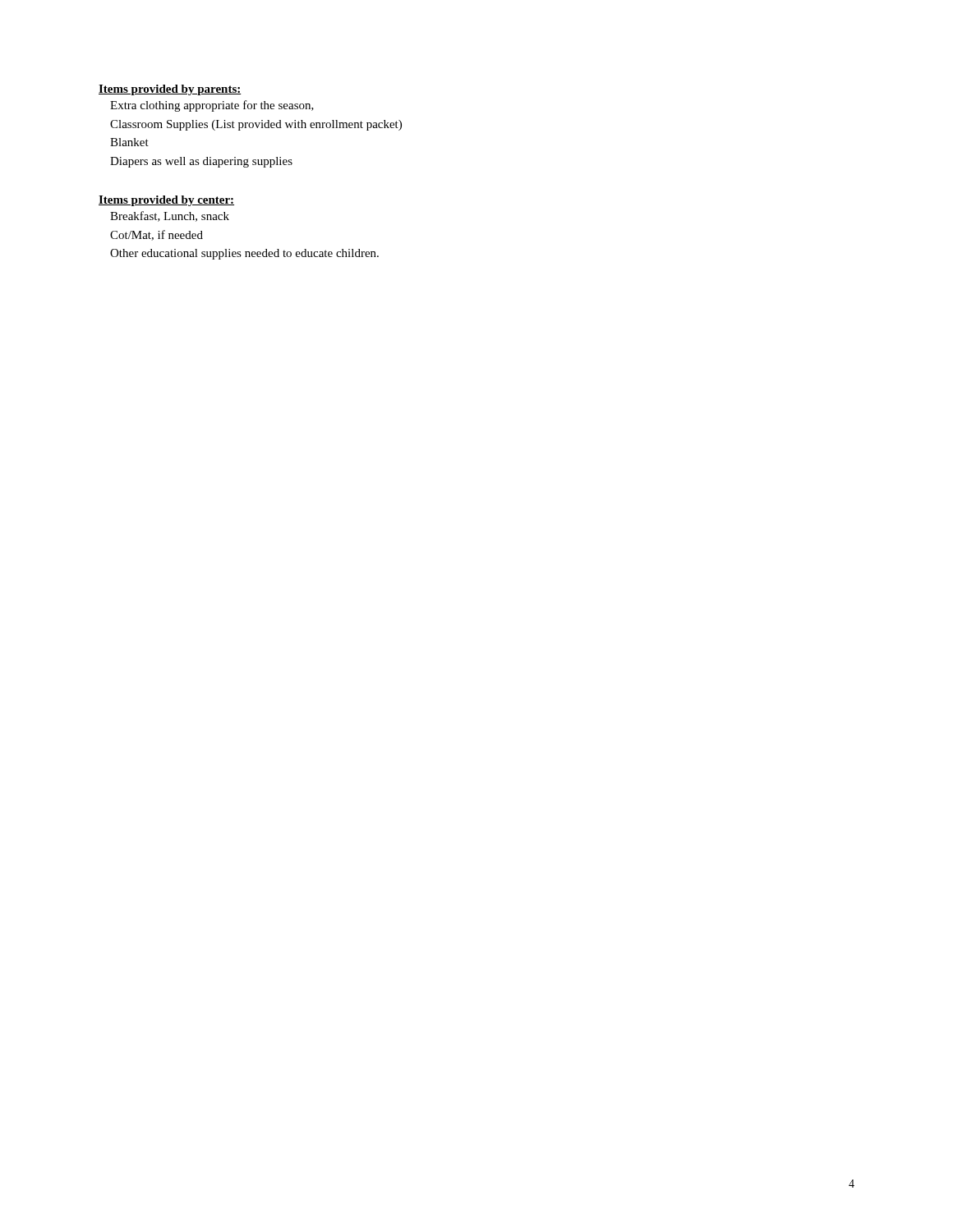The image size is (953, 1232).
Task: Find the element starting "Extra clothing appropriate for the season, Classroom Supplies"
Action: coord(256,133)
